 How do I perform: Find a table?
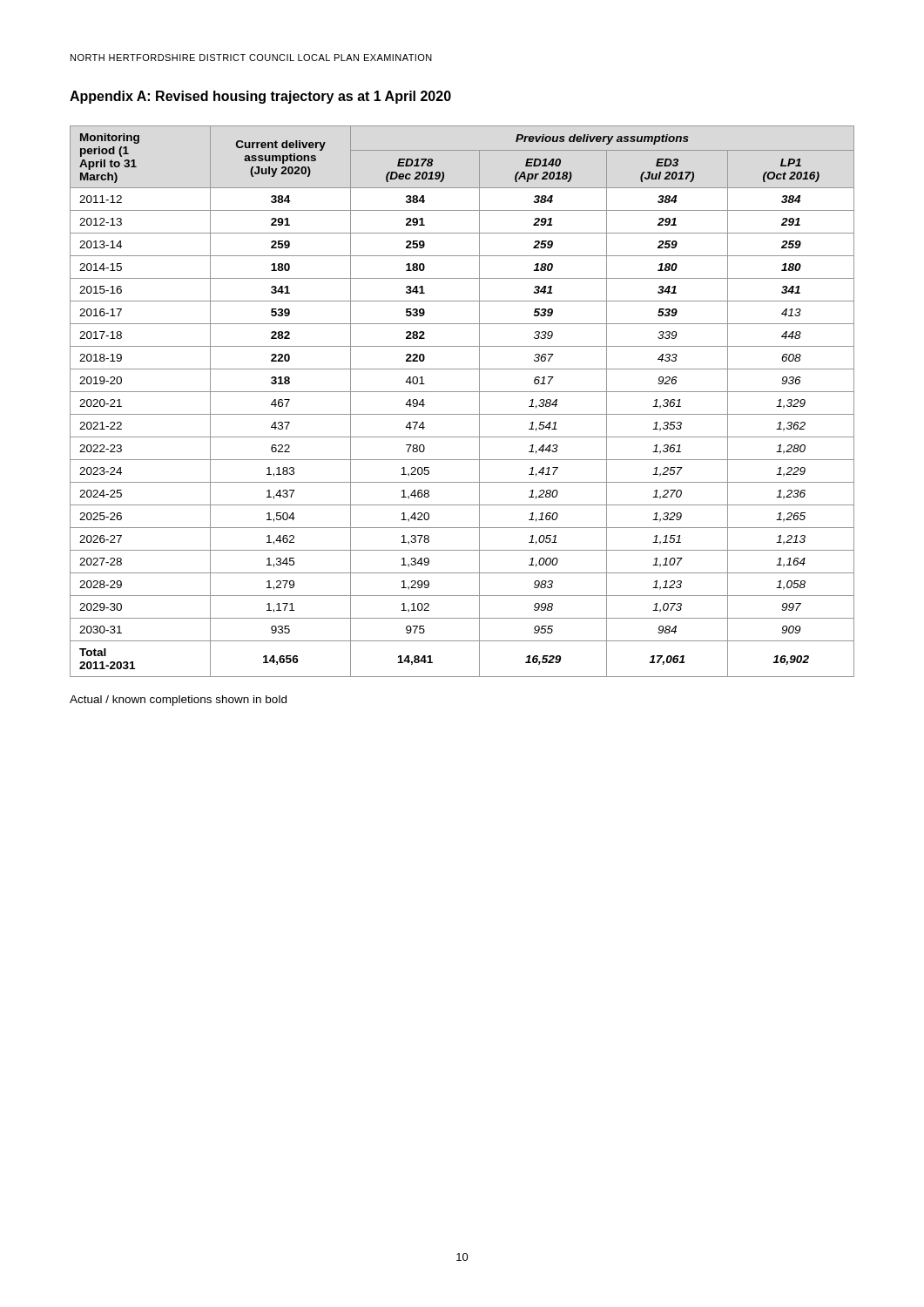(462, 401)
